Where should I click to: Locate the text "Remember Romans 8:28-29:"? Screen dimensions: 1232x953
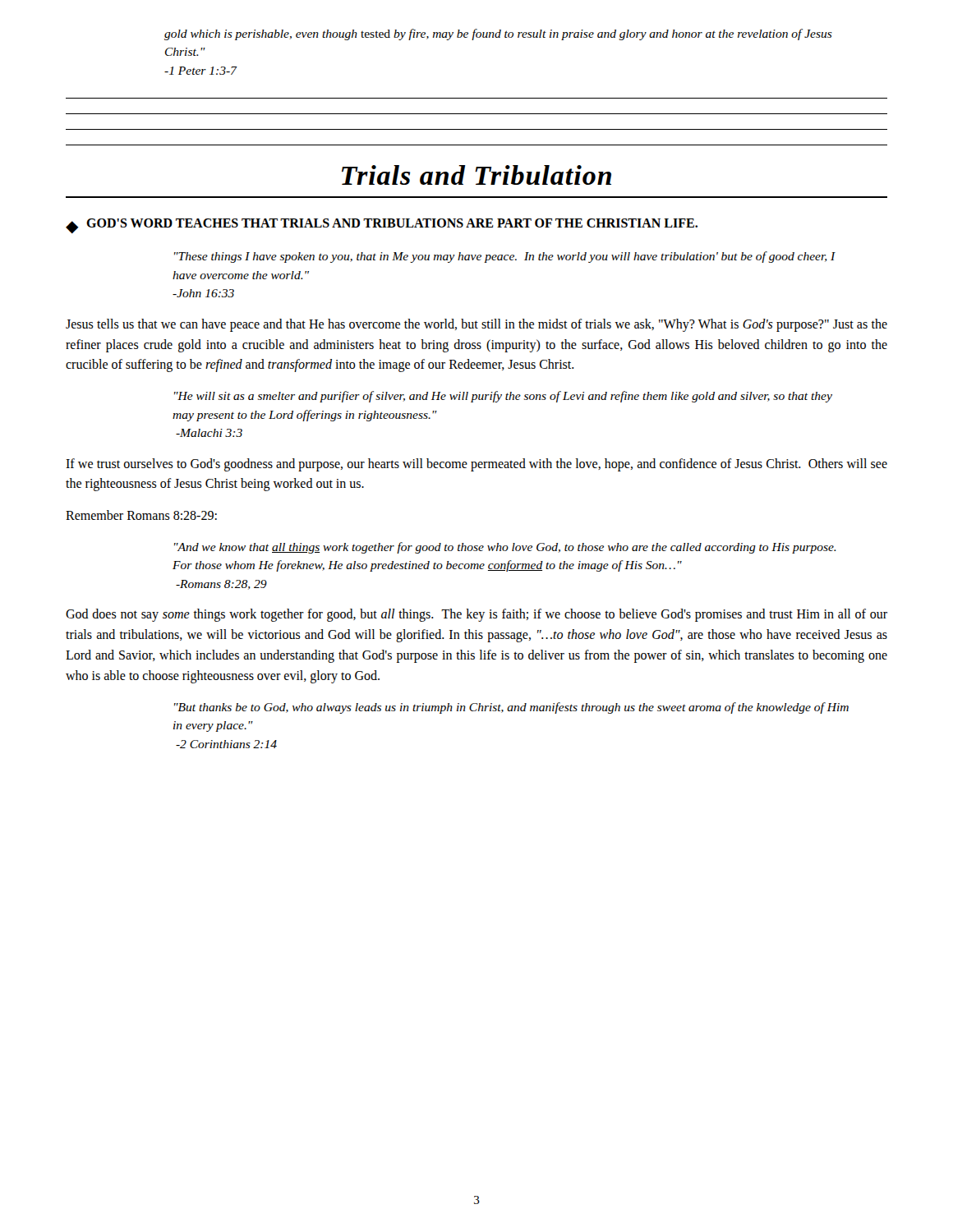[x=142, y=516]
